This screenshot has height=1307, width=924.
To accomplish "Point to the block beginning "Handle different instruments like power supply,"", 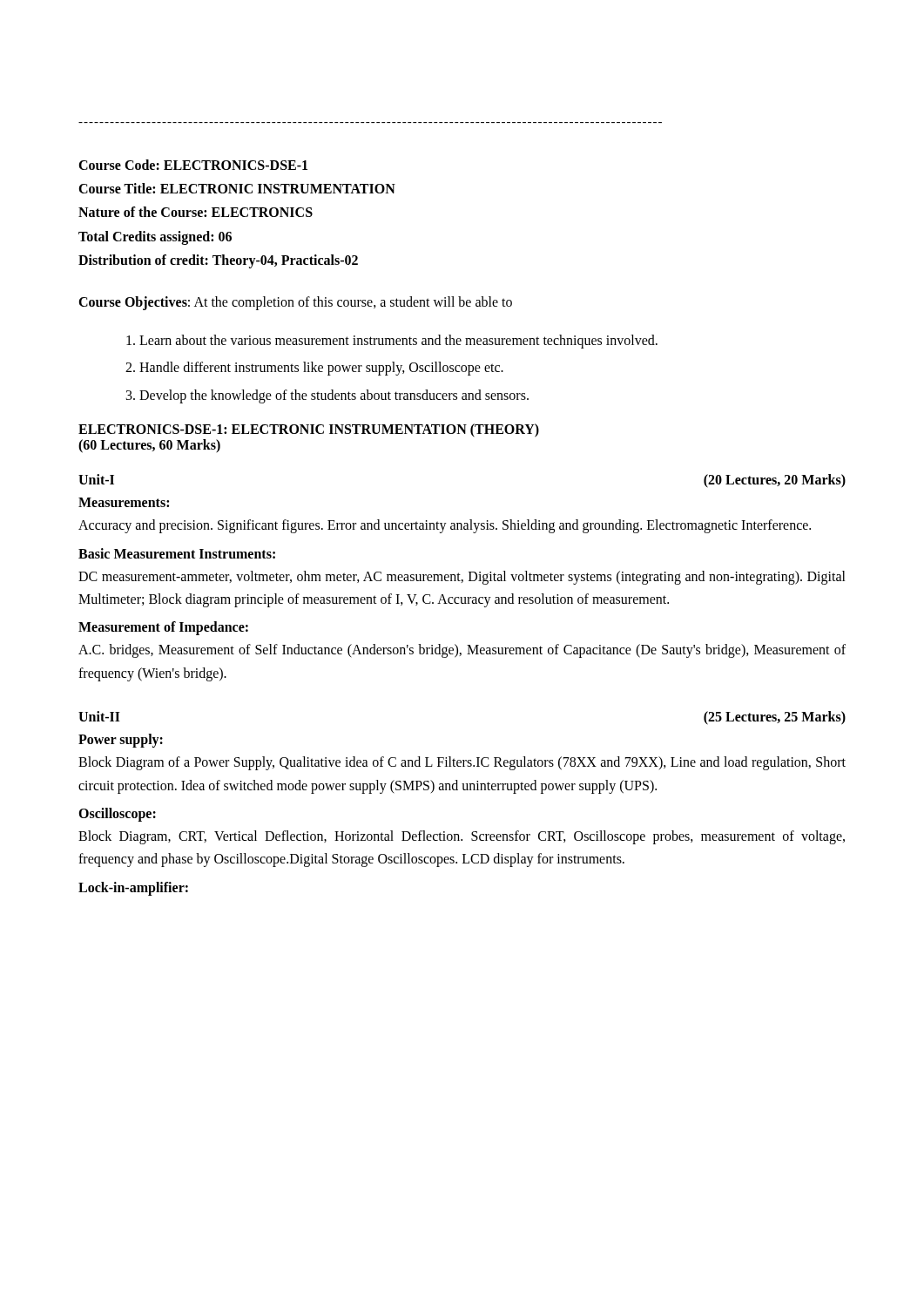I will [492, 368].
